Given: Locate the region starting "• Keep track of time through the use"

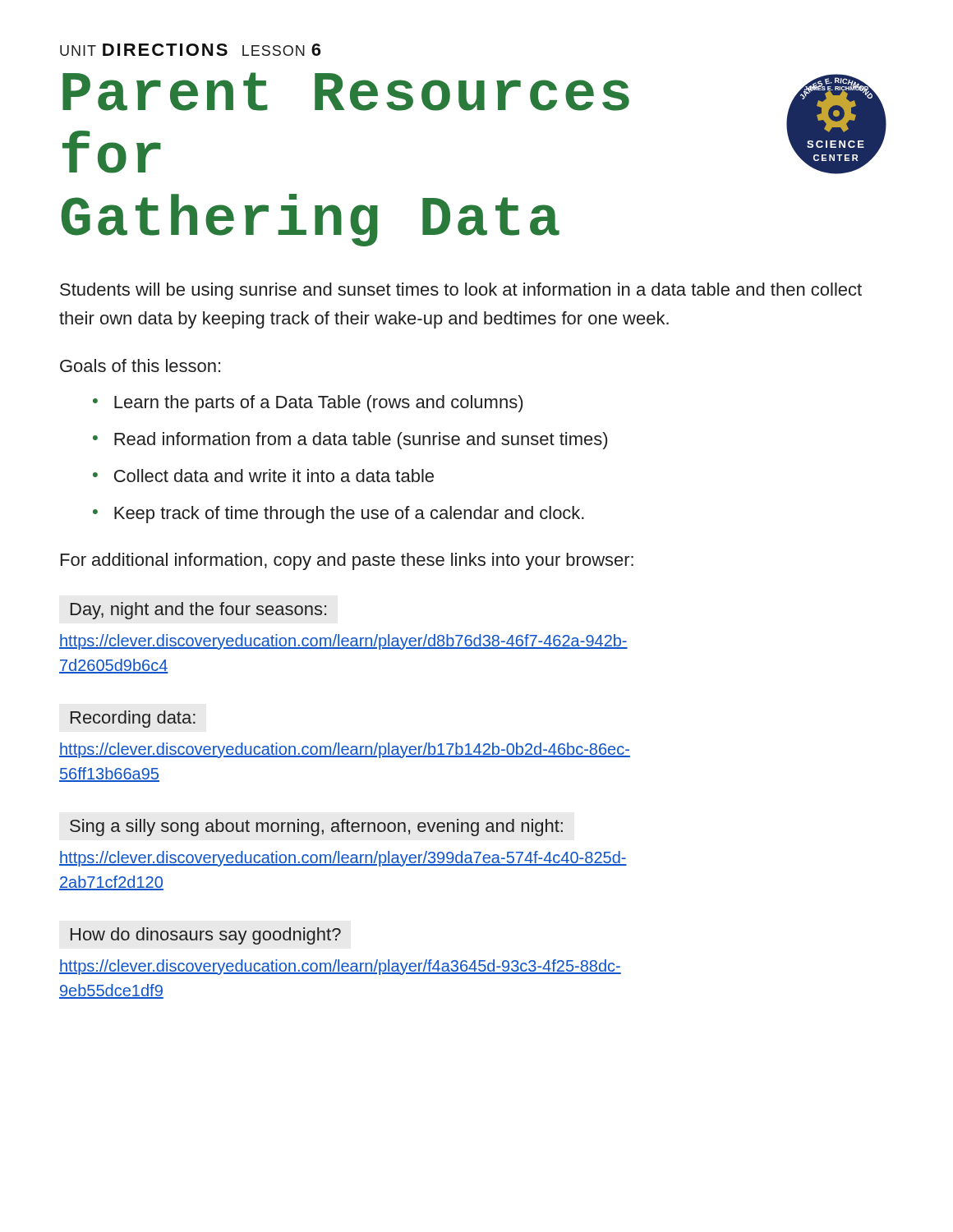Looking at the screenshot, I should (339, 513).
